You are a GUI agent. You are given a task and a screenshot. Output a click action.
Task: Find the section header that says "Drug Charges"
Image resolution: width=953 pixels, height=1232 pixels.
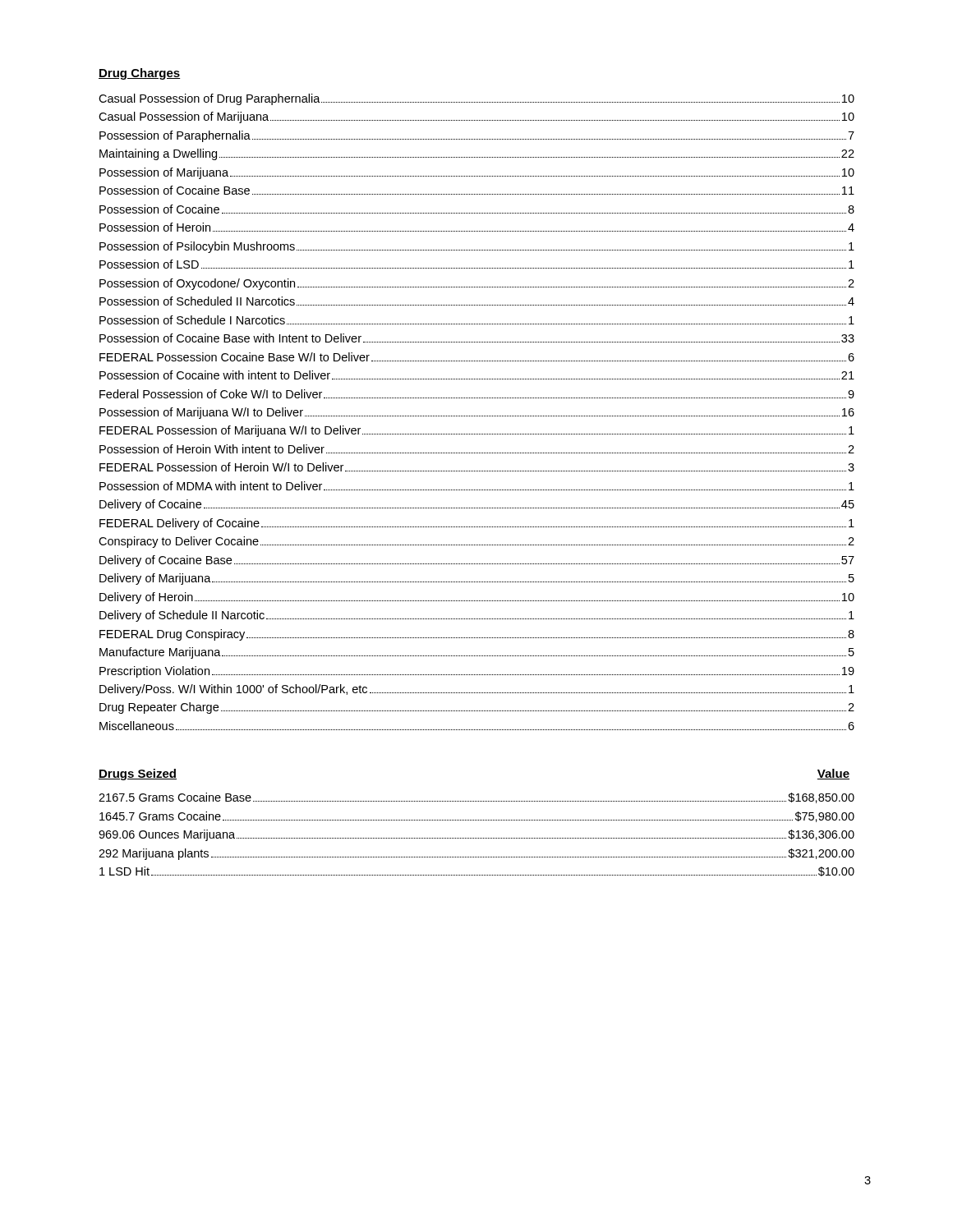139,73
